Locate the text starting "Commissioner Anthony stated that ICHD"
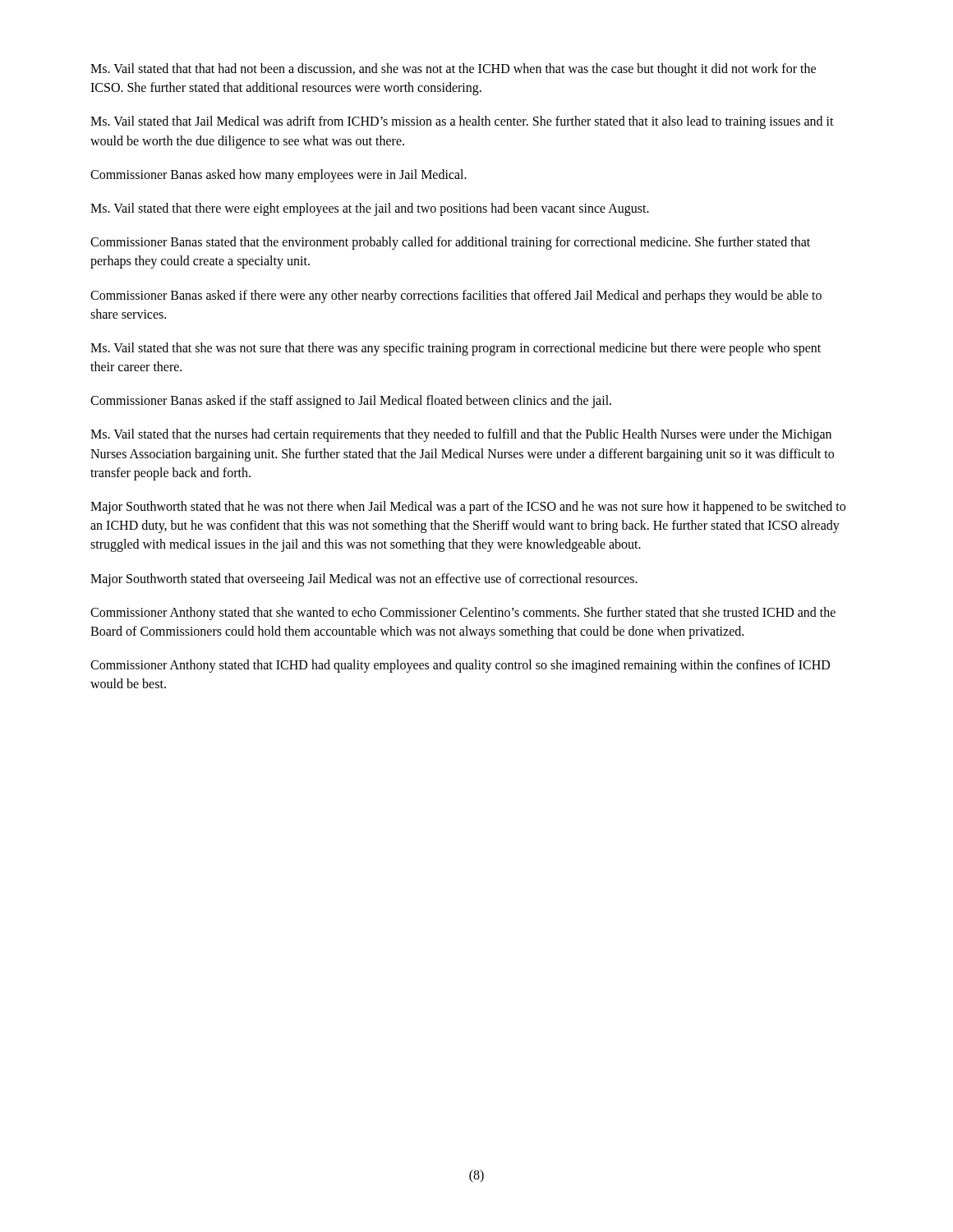 [x=460, y=675]
